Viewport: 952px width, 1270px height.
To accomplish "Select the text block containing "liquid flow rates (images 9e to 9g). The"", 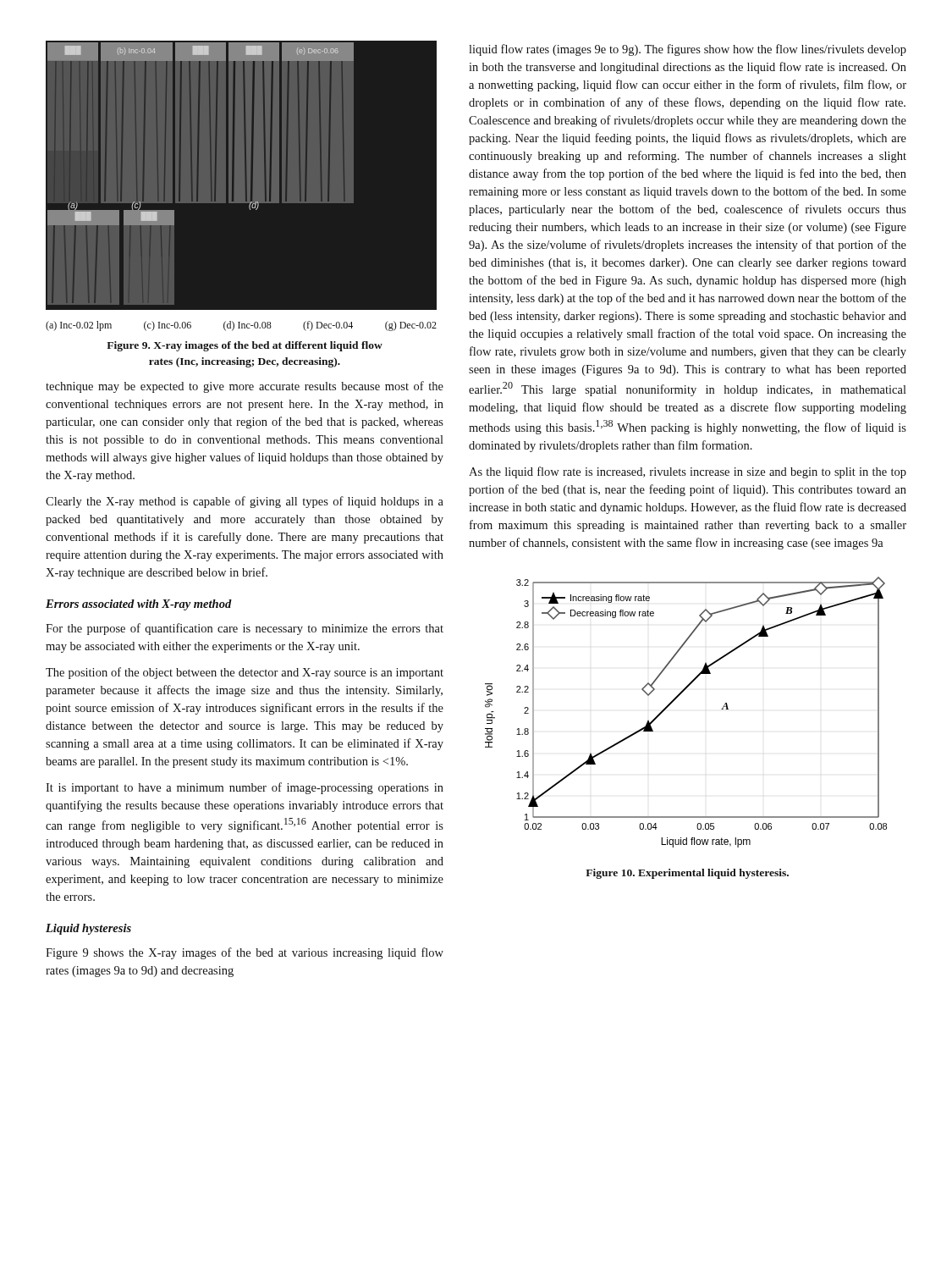I will click(688, 248).
